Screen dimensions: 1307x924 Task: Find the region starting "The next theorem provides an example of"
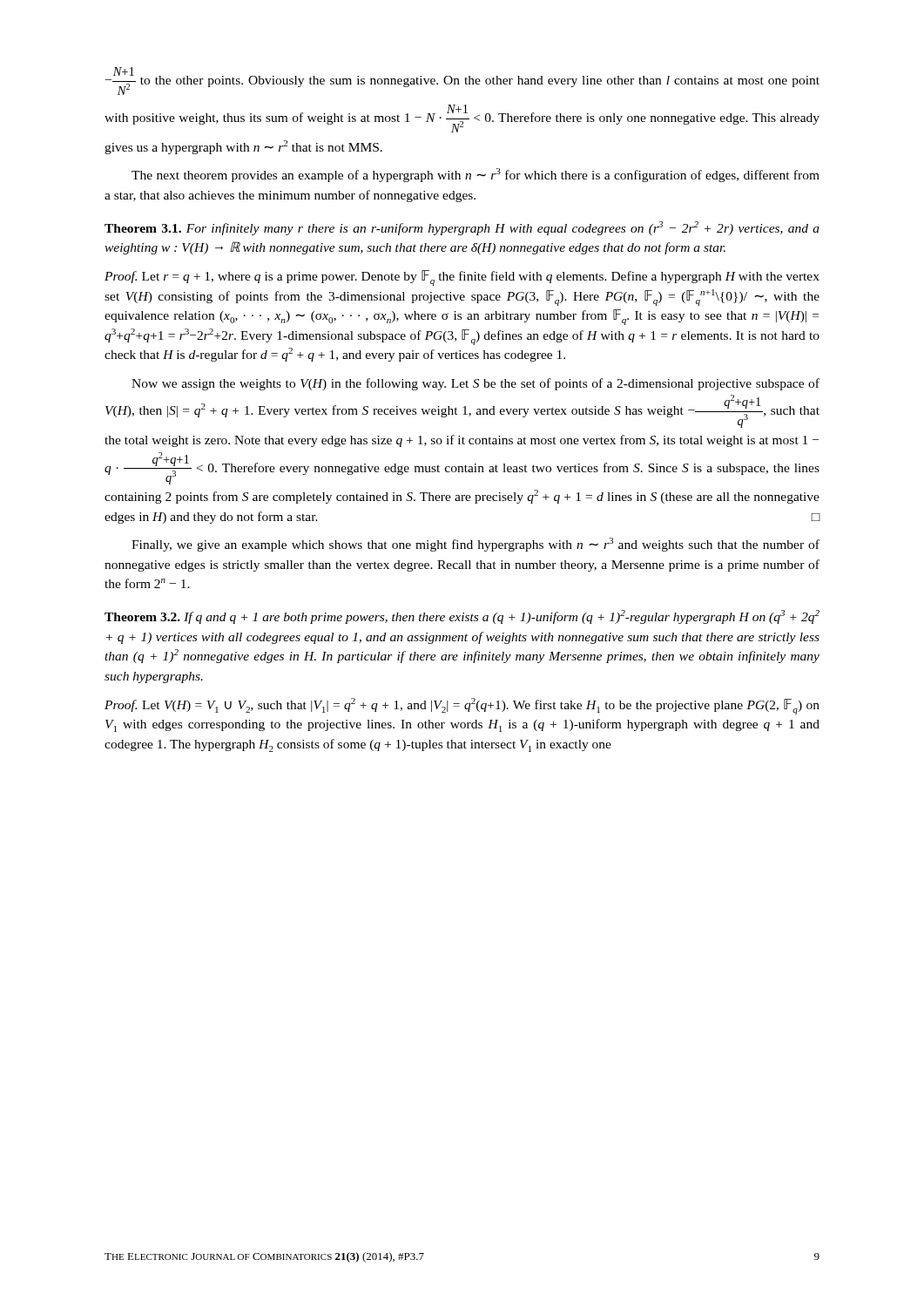(x=462, y=185)
